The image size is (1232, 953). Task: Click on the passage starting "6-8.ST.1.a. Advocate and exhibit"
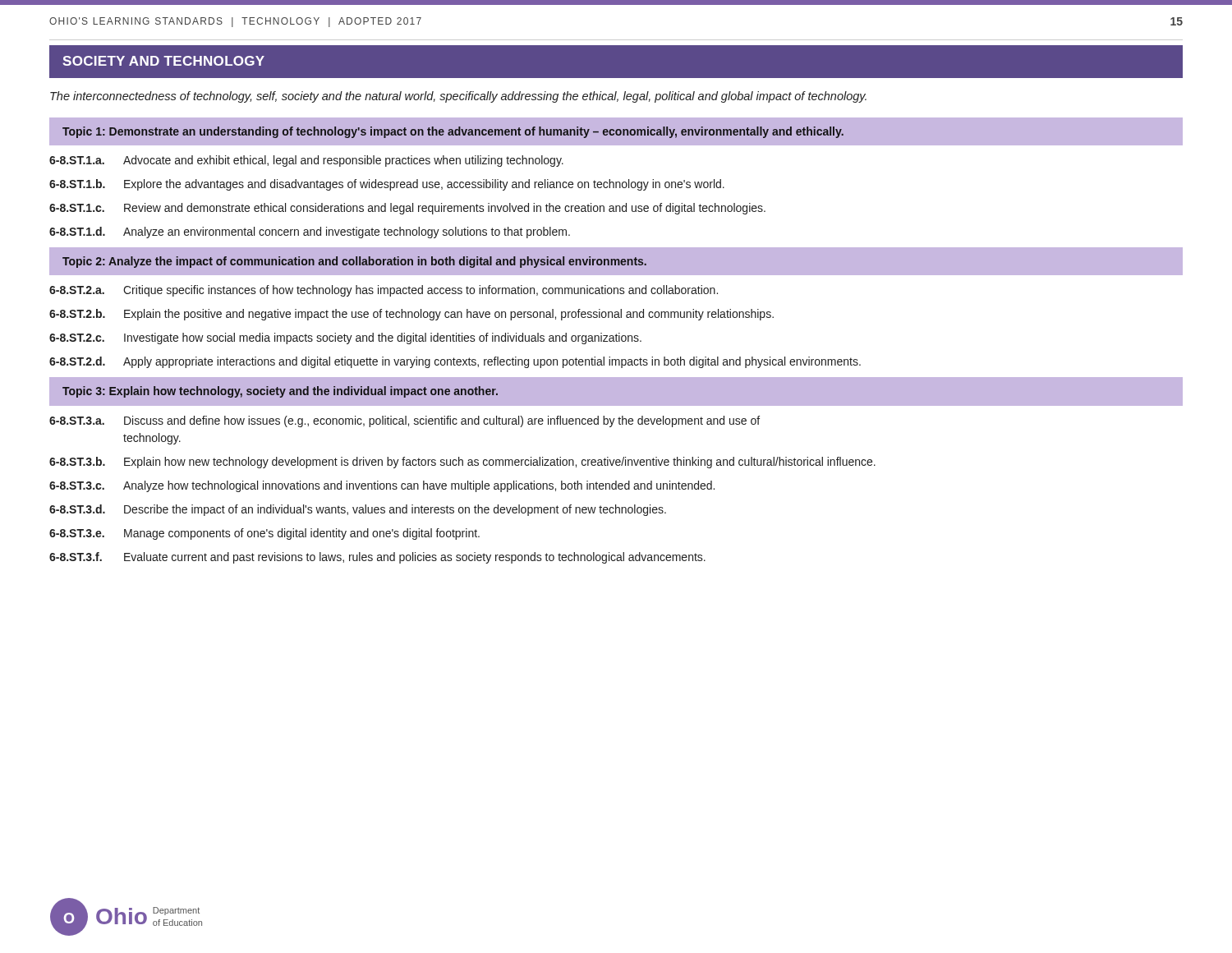point(306,161)
